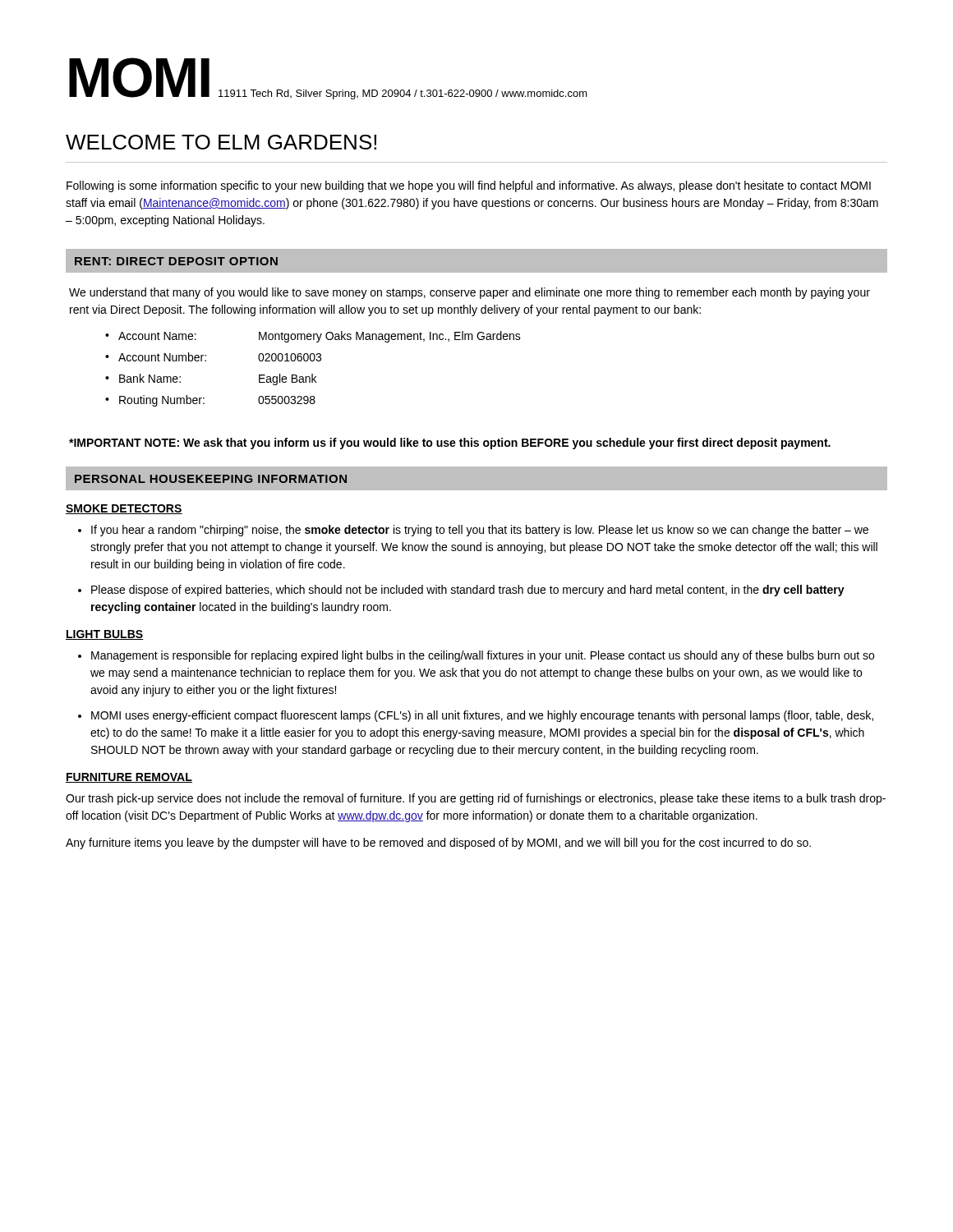Screen dimensions: 1232x953
Task: Find the title
Action: 222,142
